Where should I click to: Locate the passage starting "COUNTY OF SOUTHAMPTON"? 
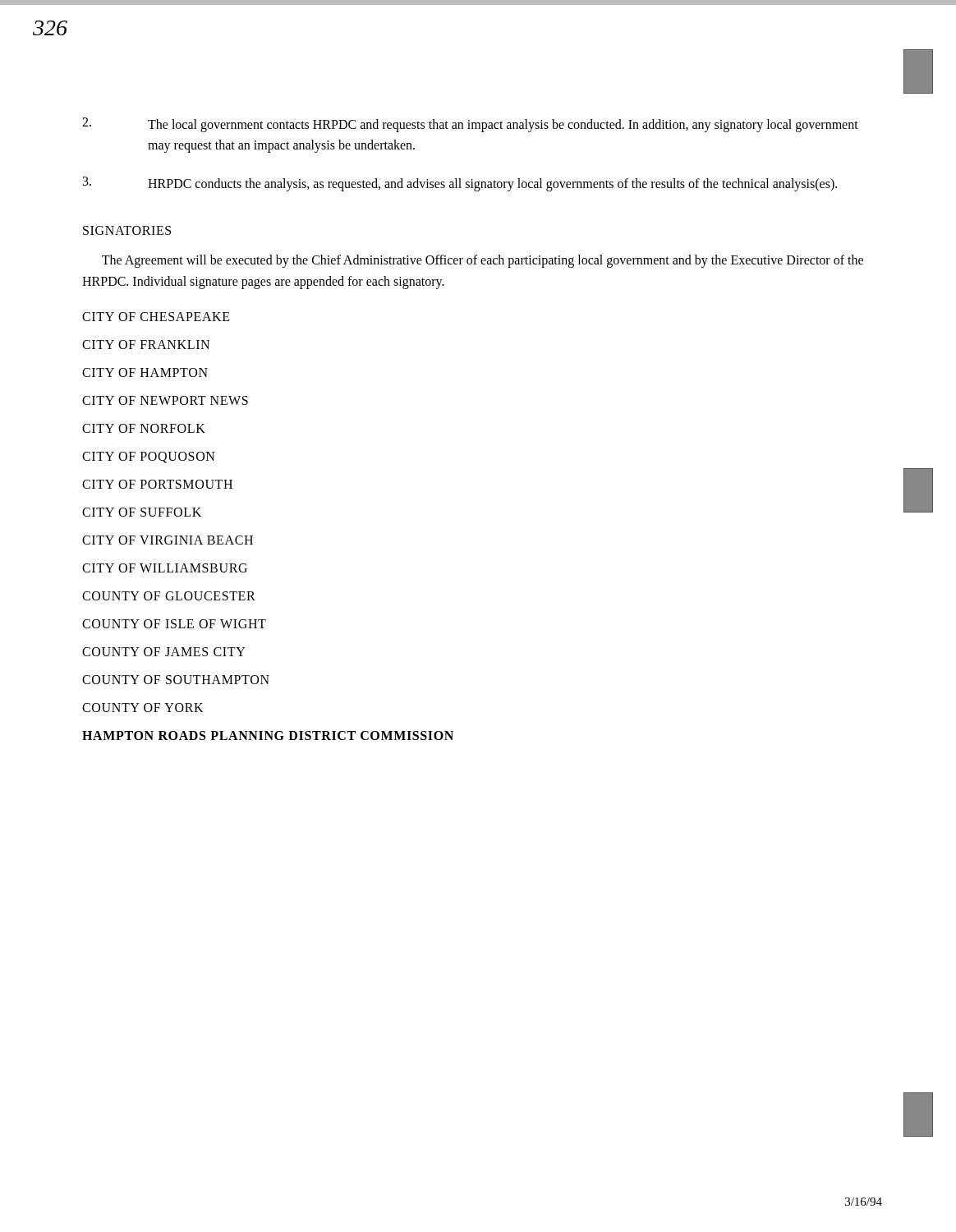pos(176,679)
